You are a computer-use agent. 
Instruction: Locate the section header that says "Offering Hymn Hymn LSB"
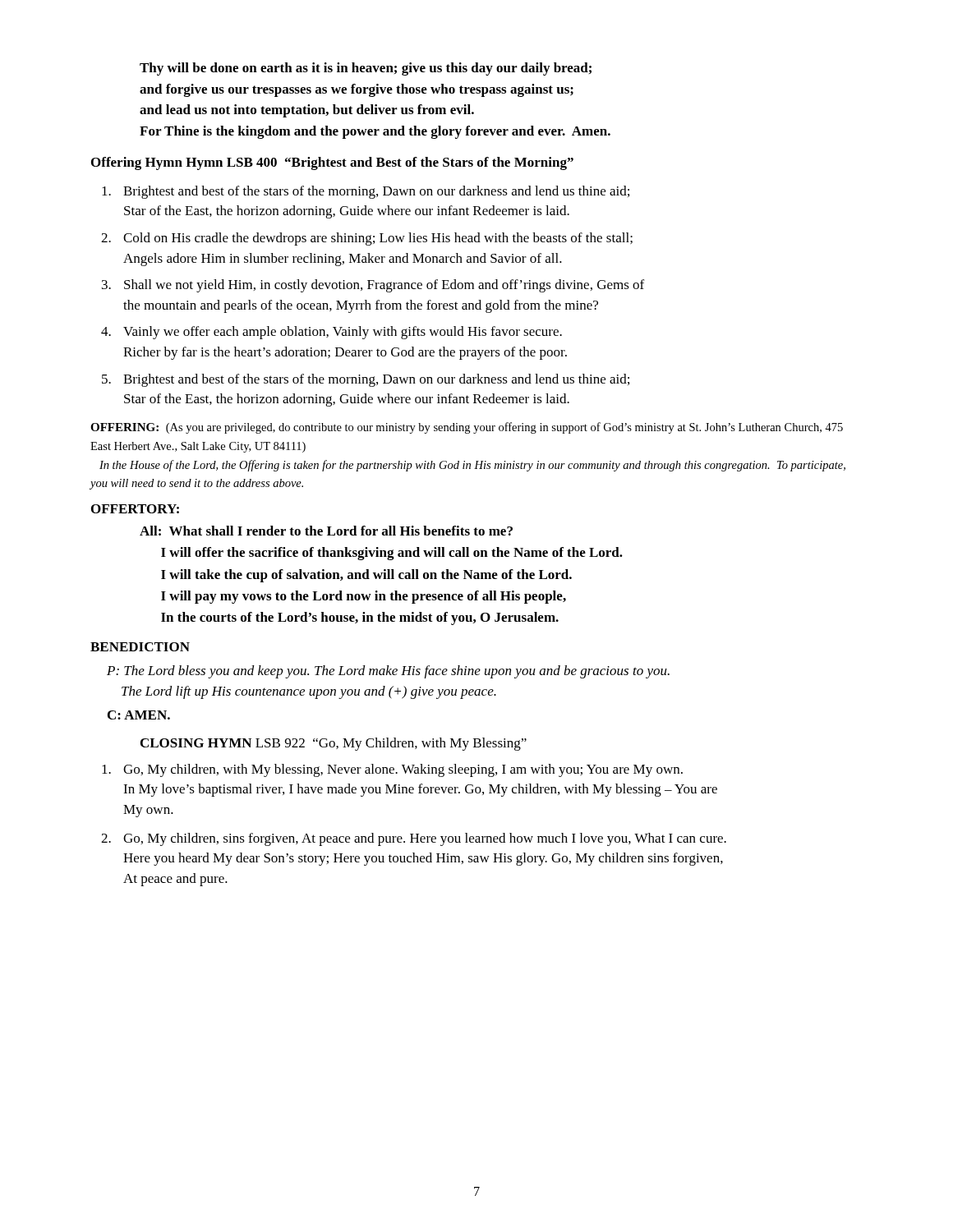pos(332,162)
